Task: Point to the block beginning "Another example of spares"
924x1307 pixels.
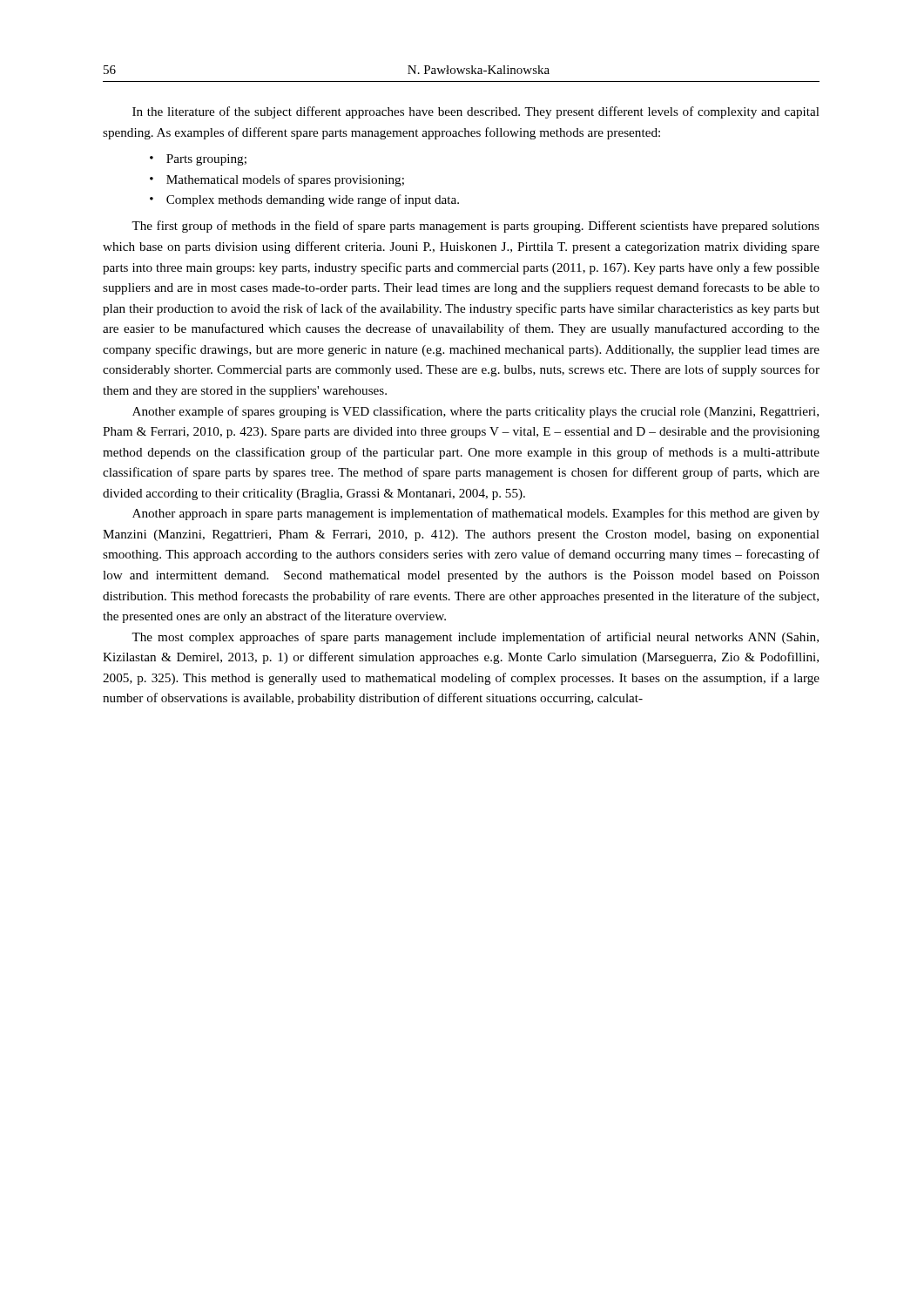Action: click(x=461, y=452)
